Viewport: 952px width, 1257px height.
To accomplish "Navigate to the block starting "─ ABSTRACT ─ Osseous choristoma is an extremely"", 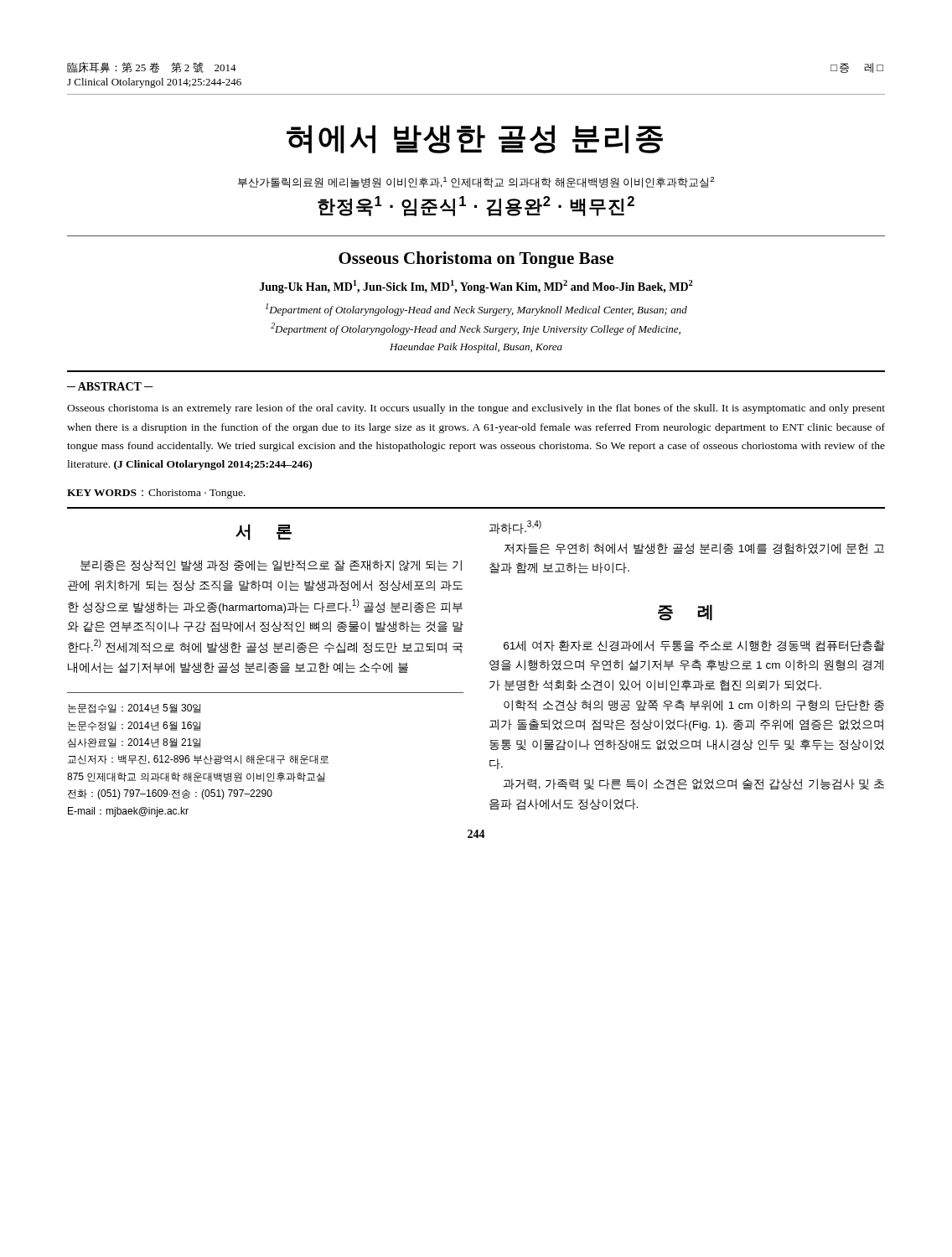I will (476, 427).
